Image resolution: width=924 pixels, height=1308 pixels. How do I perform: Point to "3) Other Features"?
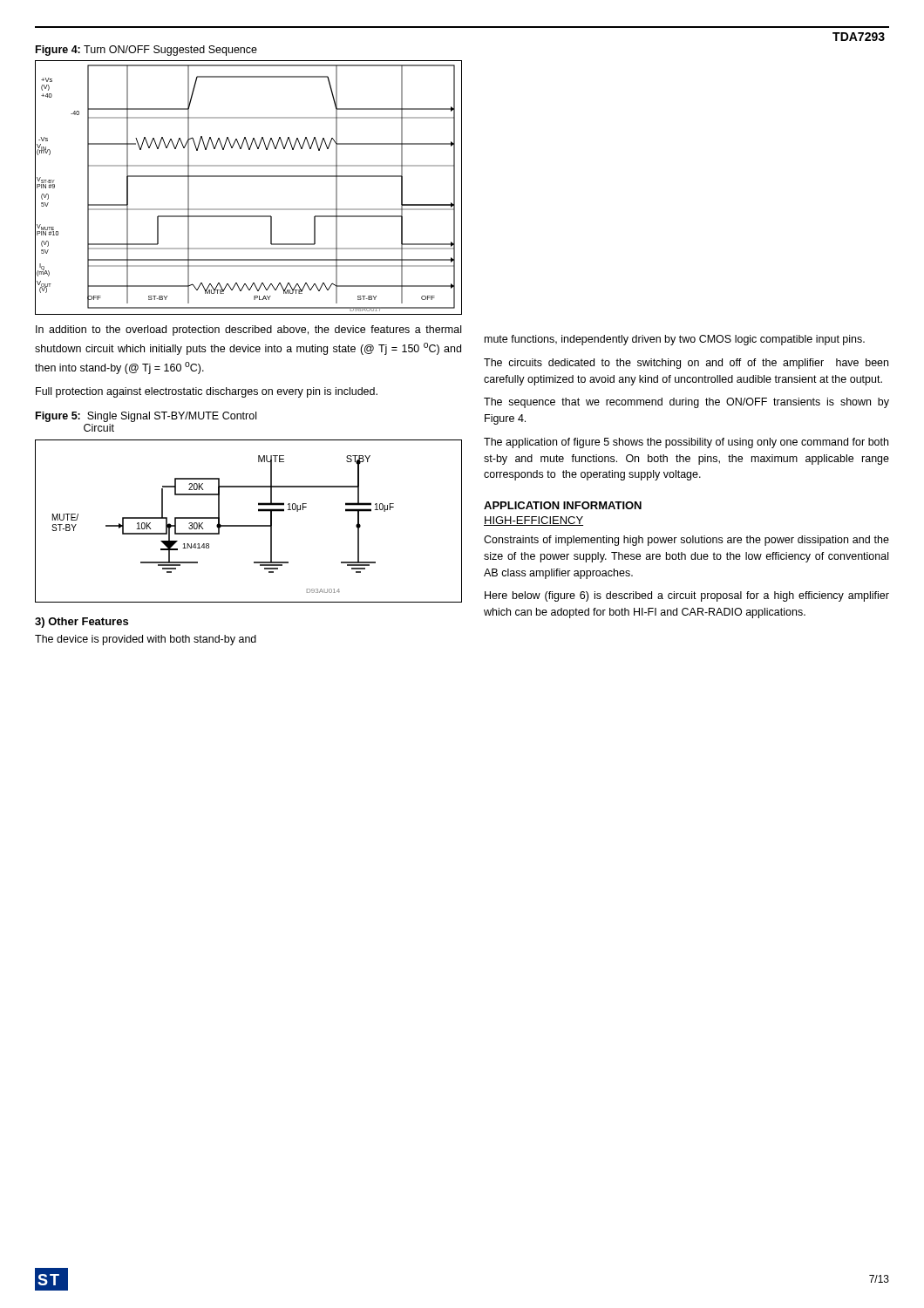[82, 622]
